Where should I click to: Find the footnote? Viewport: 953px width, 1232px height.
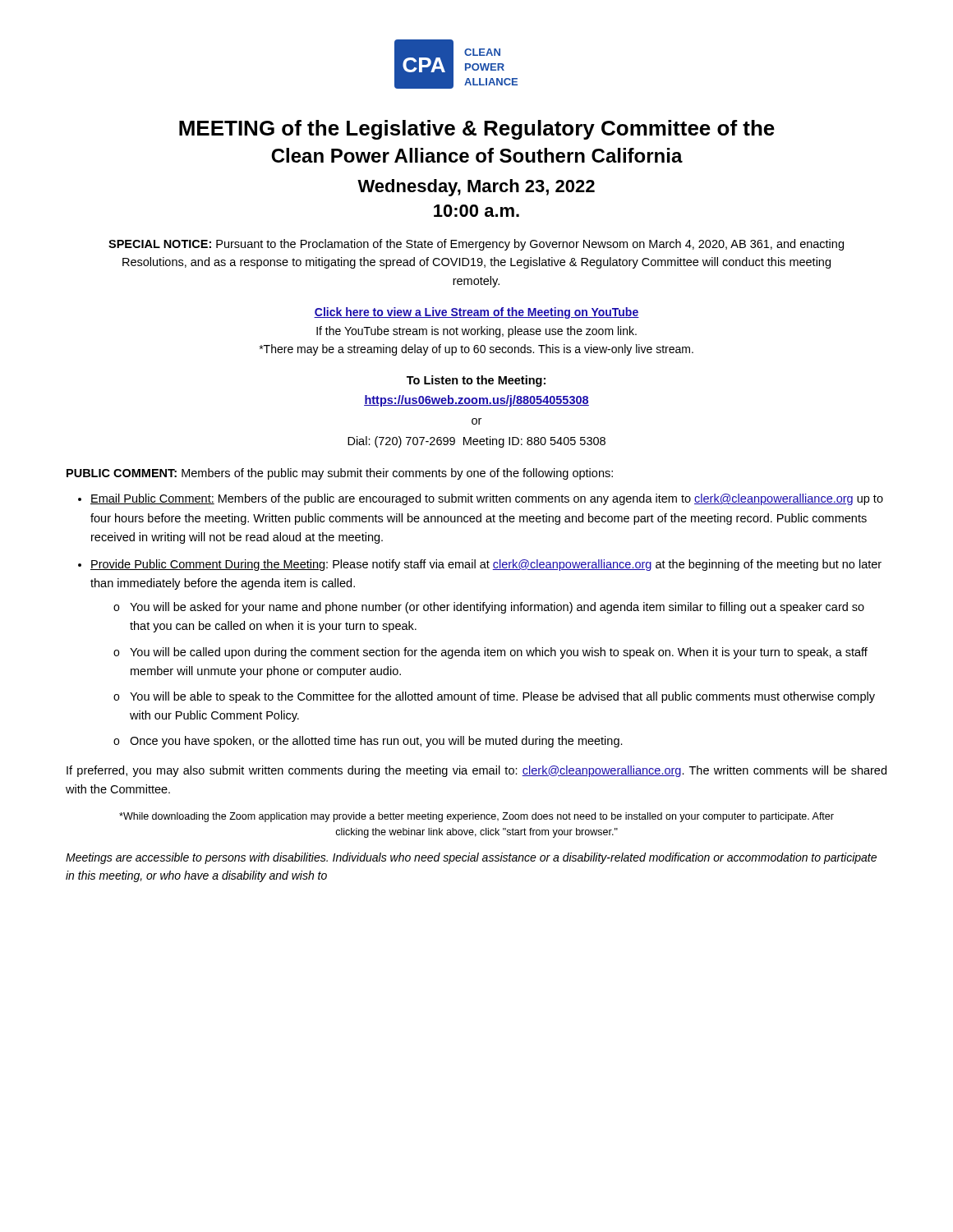coord(476,824)
